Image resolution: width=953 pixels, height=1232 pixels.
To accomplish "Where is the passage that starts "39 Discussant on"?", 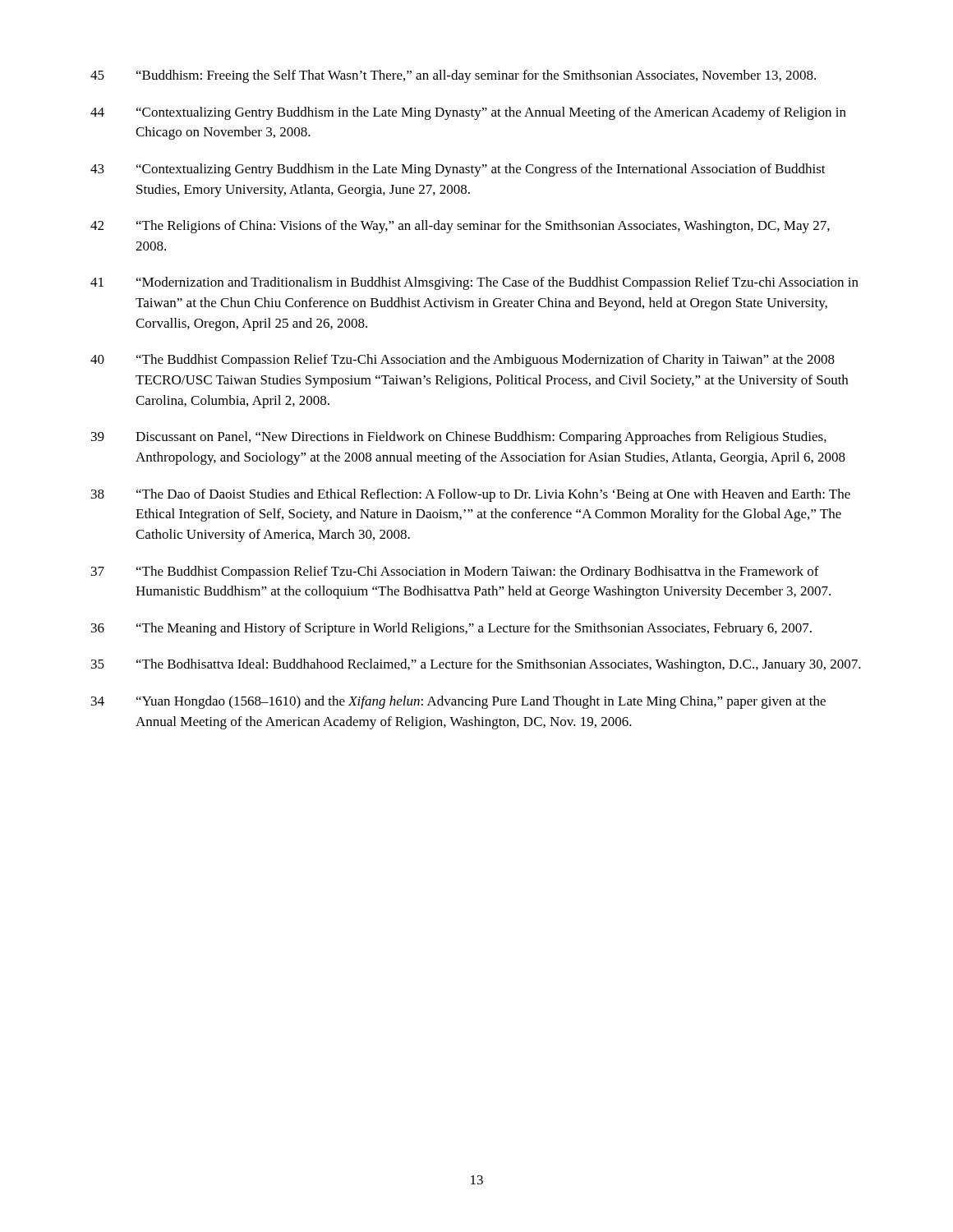I will (476, 448).
